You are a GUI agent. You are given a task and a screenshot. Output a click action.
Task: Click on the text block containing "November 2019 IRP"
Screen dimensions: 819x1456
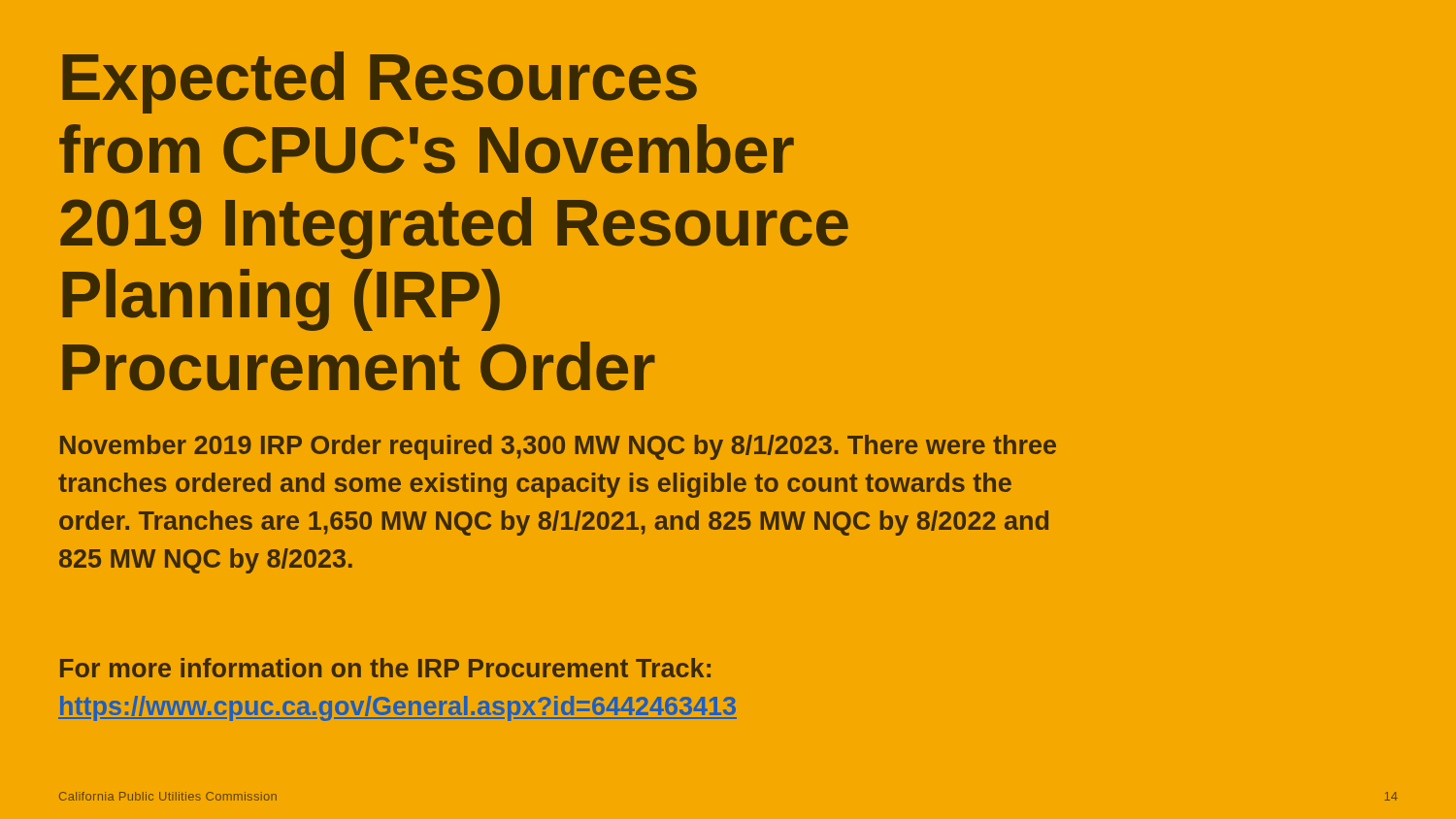[x=568, y=503]
